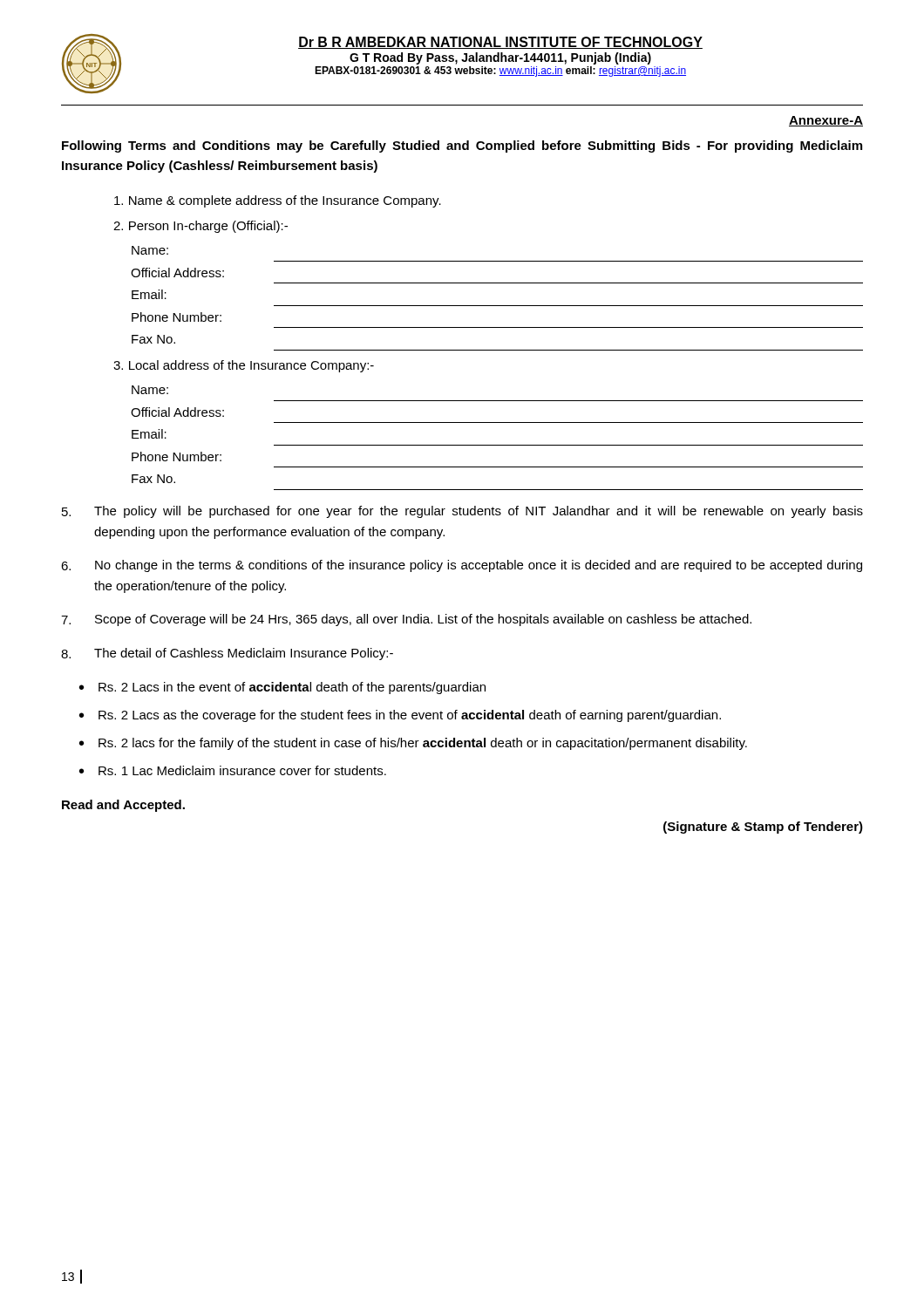Point to the element starting "(Signature & Stamp of Tenderer)"
This screenshot has width=924, height=1308.
point(763,826)
